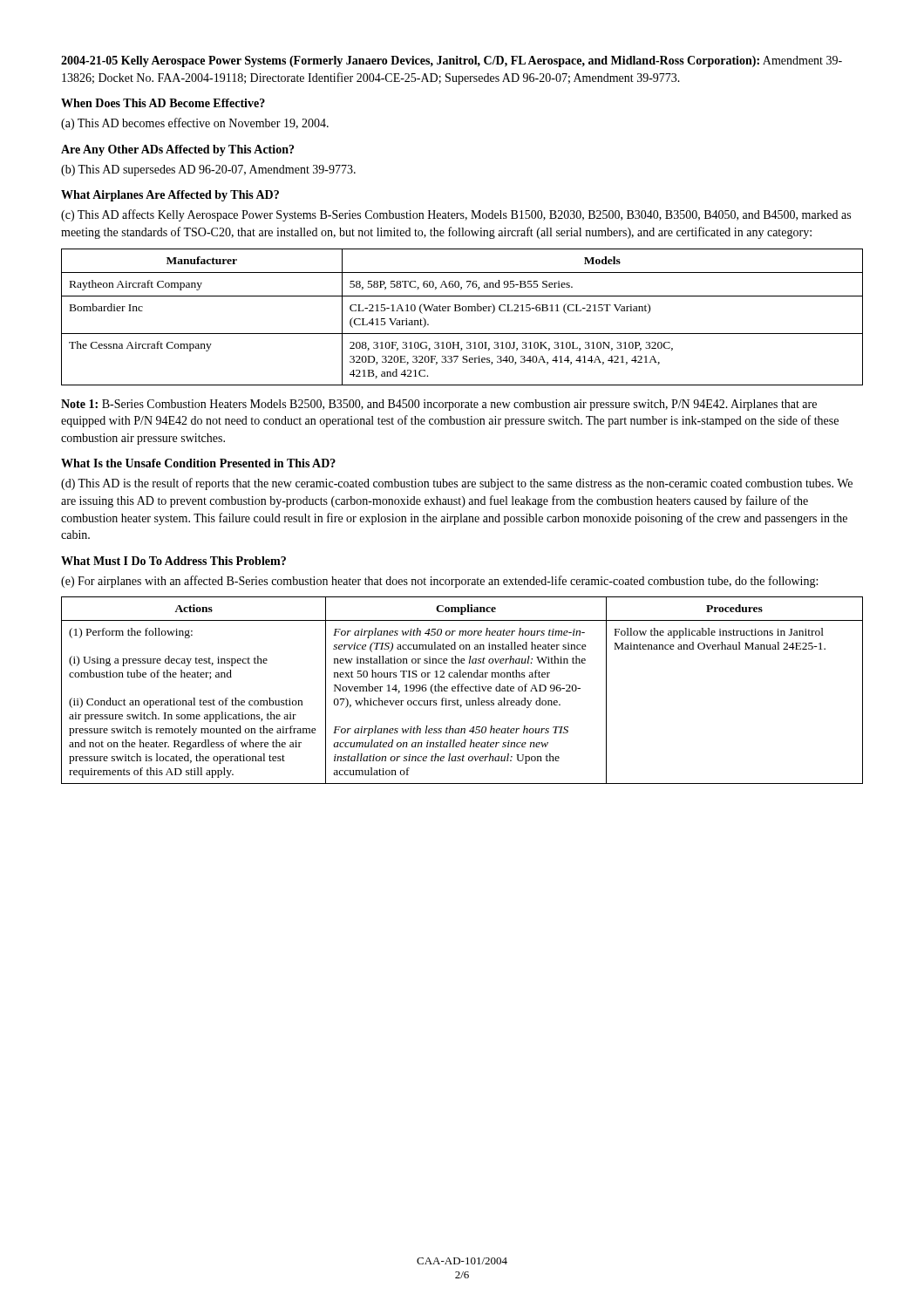Navigate to the passage starting "(e) For airplanes with"
The width and height of the screenshot is (924, 1308).
coord(440,581)
